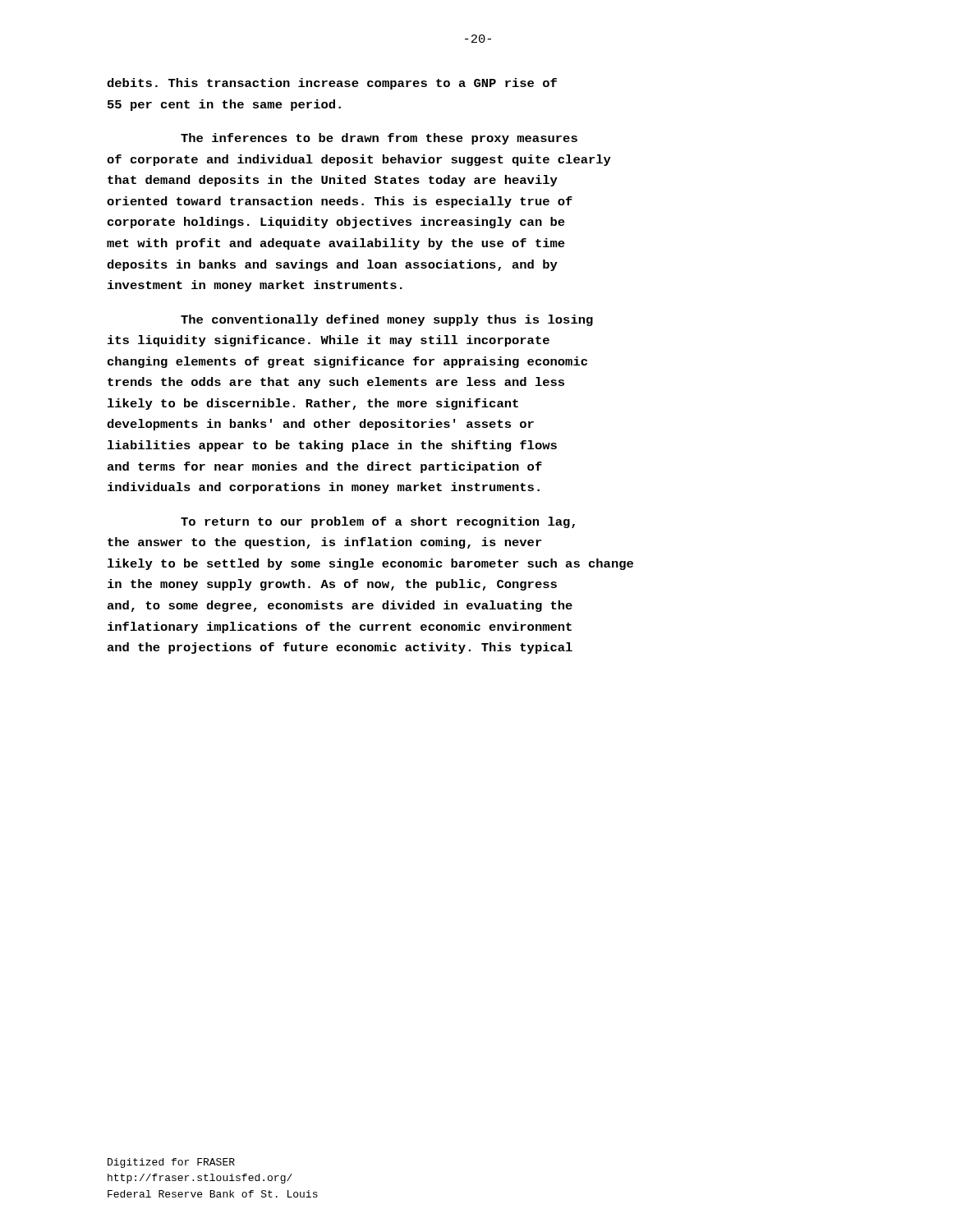Find the passage starting "The inferences to be drawn from these"
Viewport: 956px width, 1232px height.
coord(359,212)
